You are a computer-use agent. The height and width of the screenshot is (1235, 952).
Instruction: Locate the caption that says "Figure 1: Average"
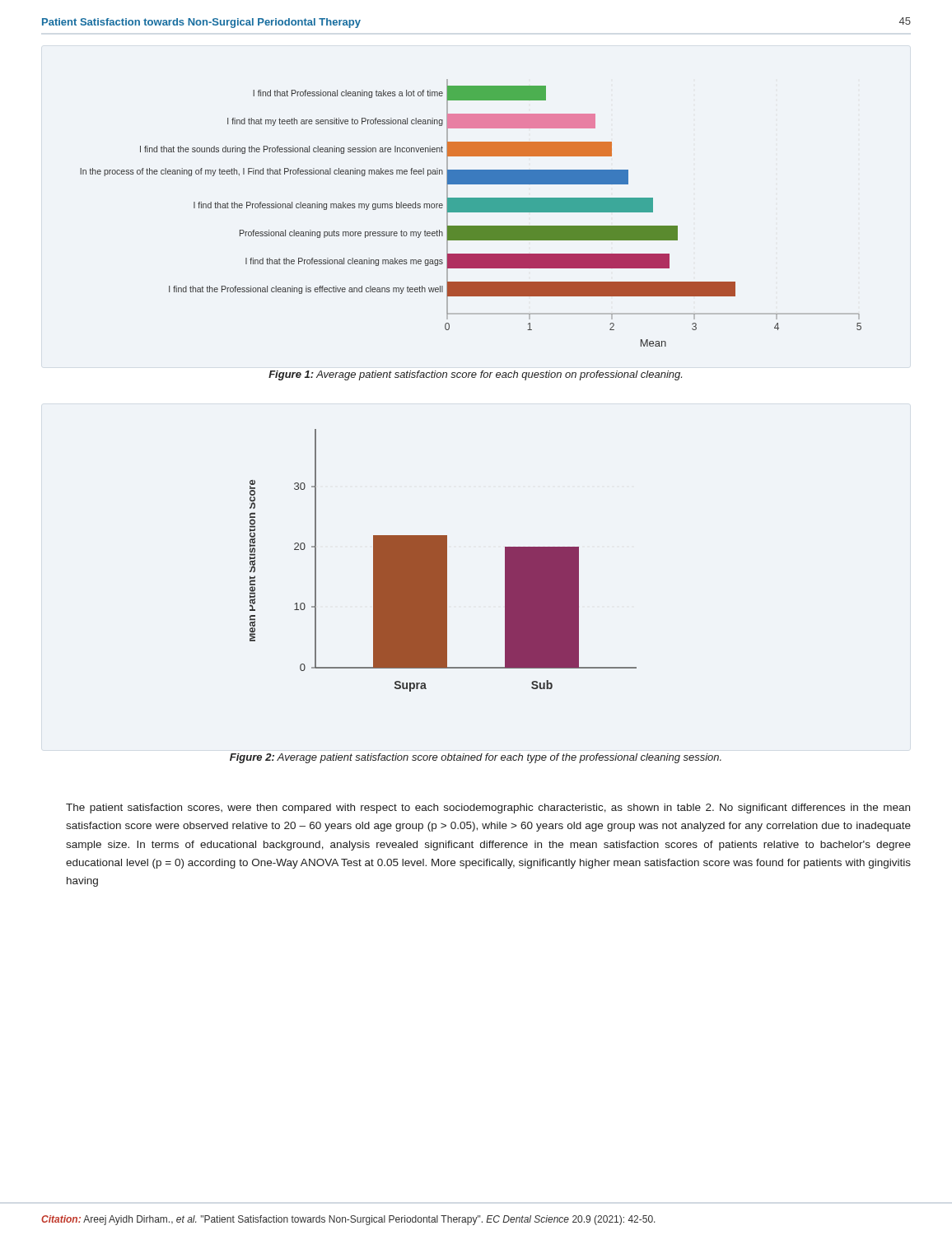coord(476,374)
